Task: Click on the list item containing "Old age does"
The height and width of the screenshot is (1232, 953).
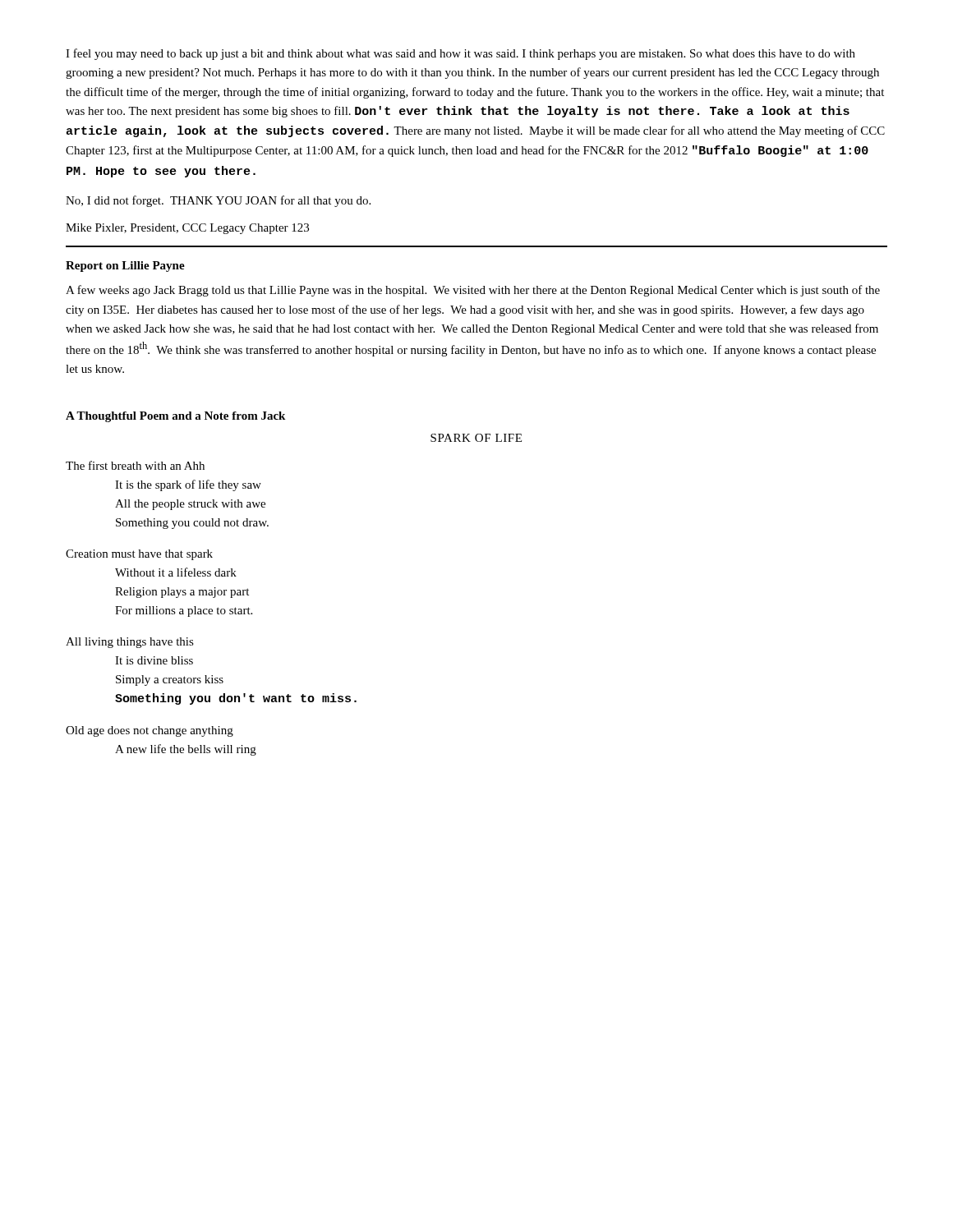Action: (150, 731)
